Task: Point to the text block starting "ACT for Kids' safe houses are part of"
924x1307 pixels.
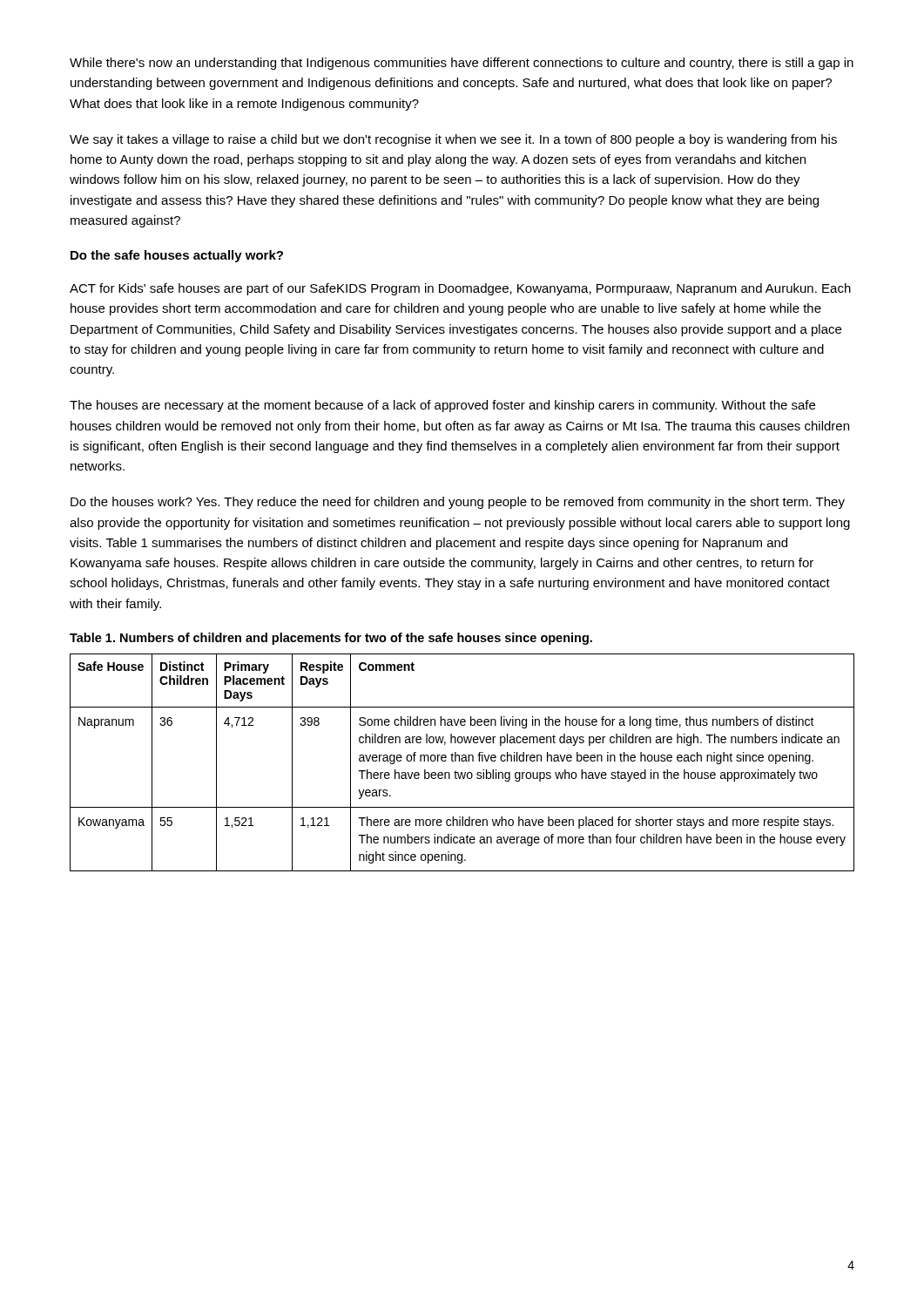Action: 460,329
